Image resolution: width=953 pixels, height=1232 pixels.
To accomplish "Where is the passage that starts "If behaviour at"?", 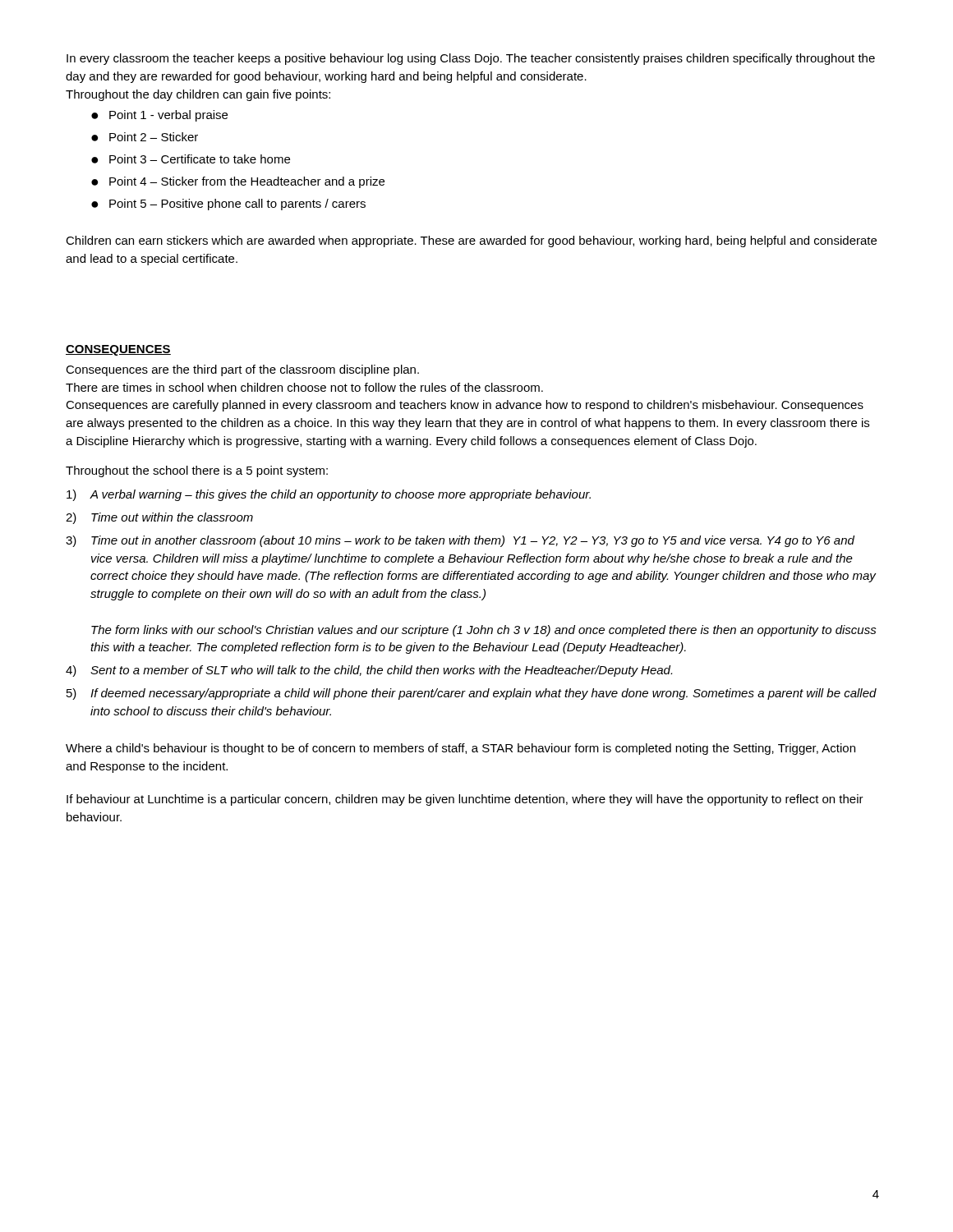I will [464, 807].
